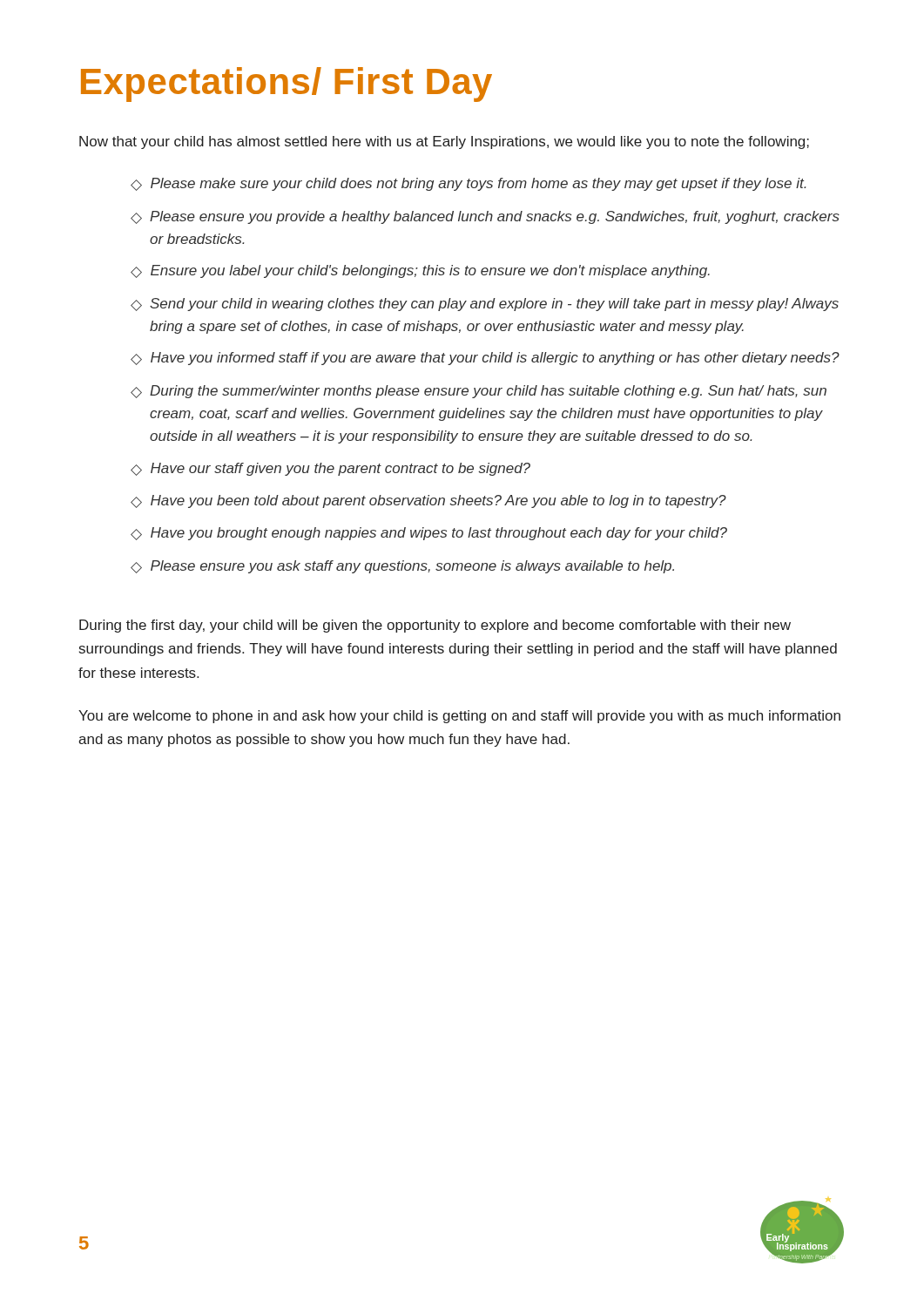The width and height of the screenshot is (924, 1307).
Task: Find the block on this page that starts "◇ Send your child in"
Action: point(488,315)
